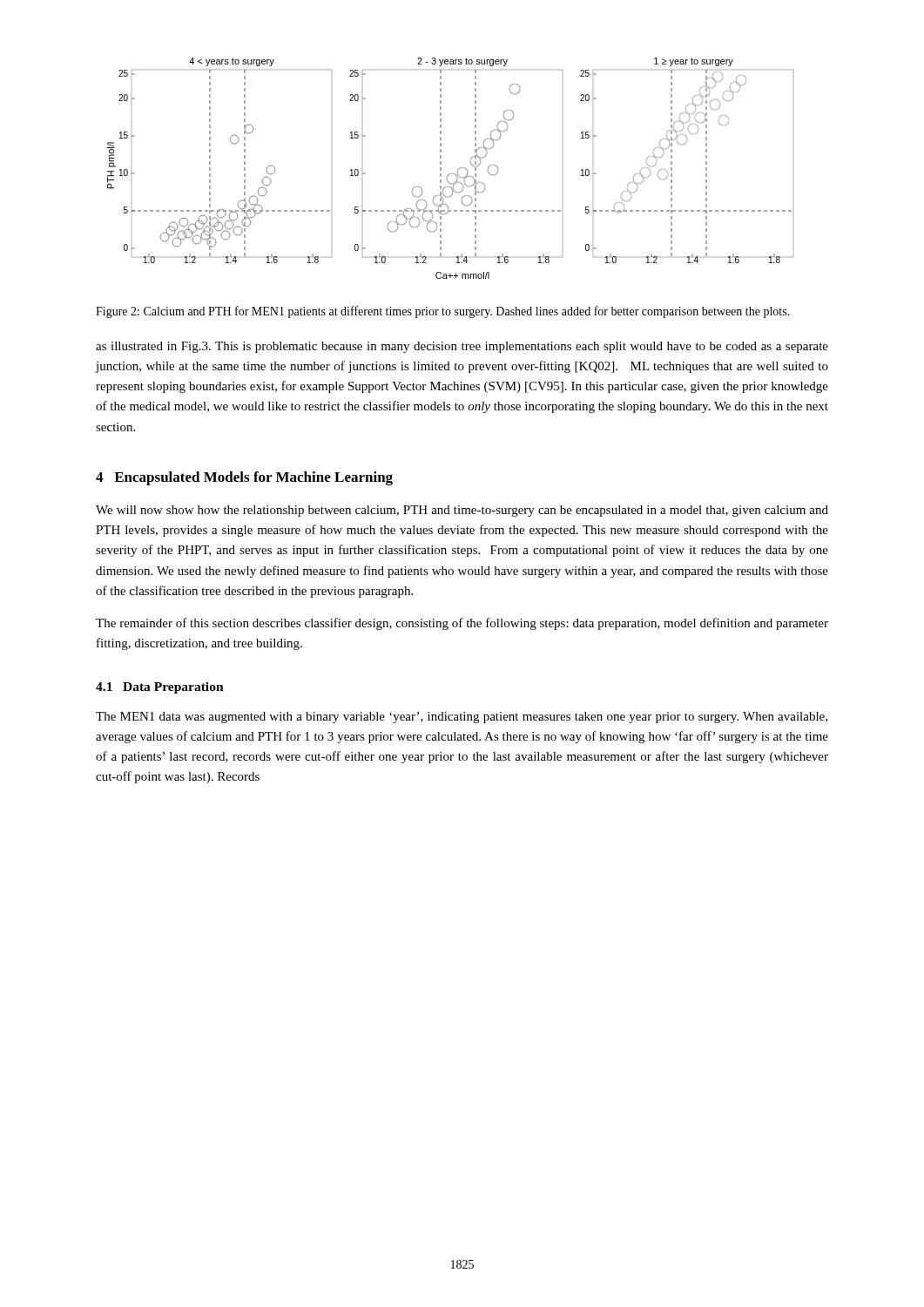
Task: Locate the scatter plot
Action: coord(462,174)
